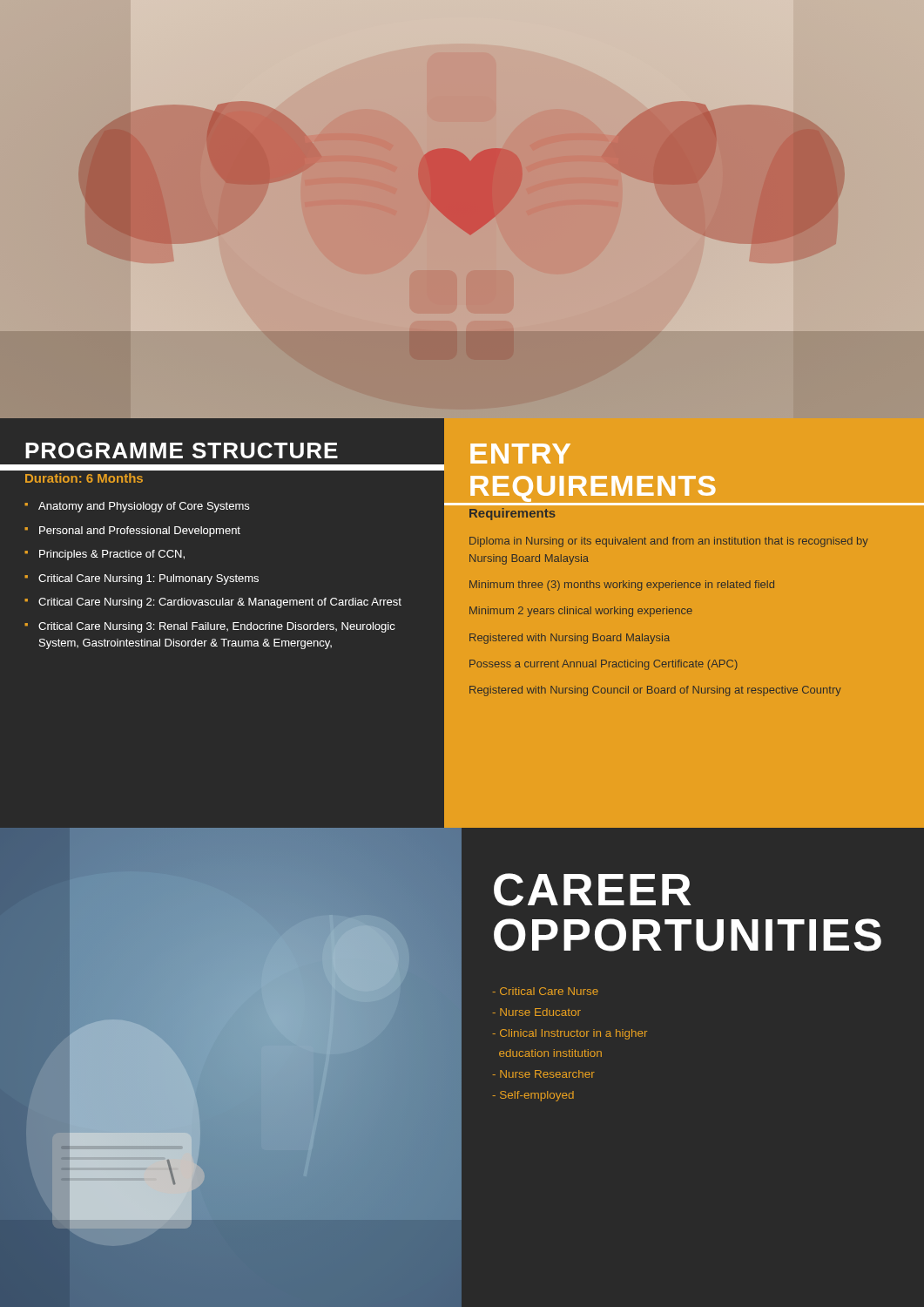
Task: Click the title
Action: [x=688, y=912]
